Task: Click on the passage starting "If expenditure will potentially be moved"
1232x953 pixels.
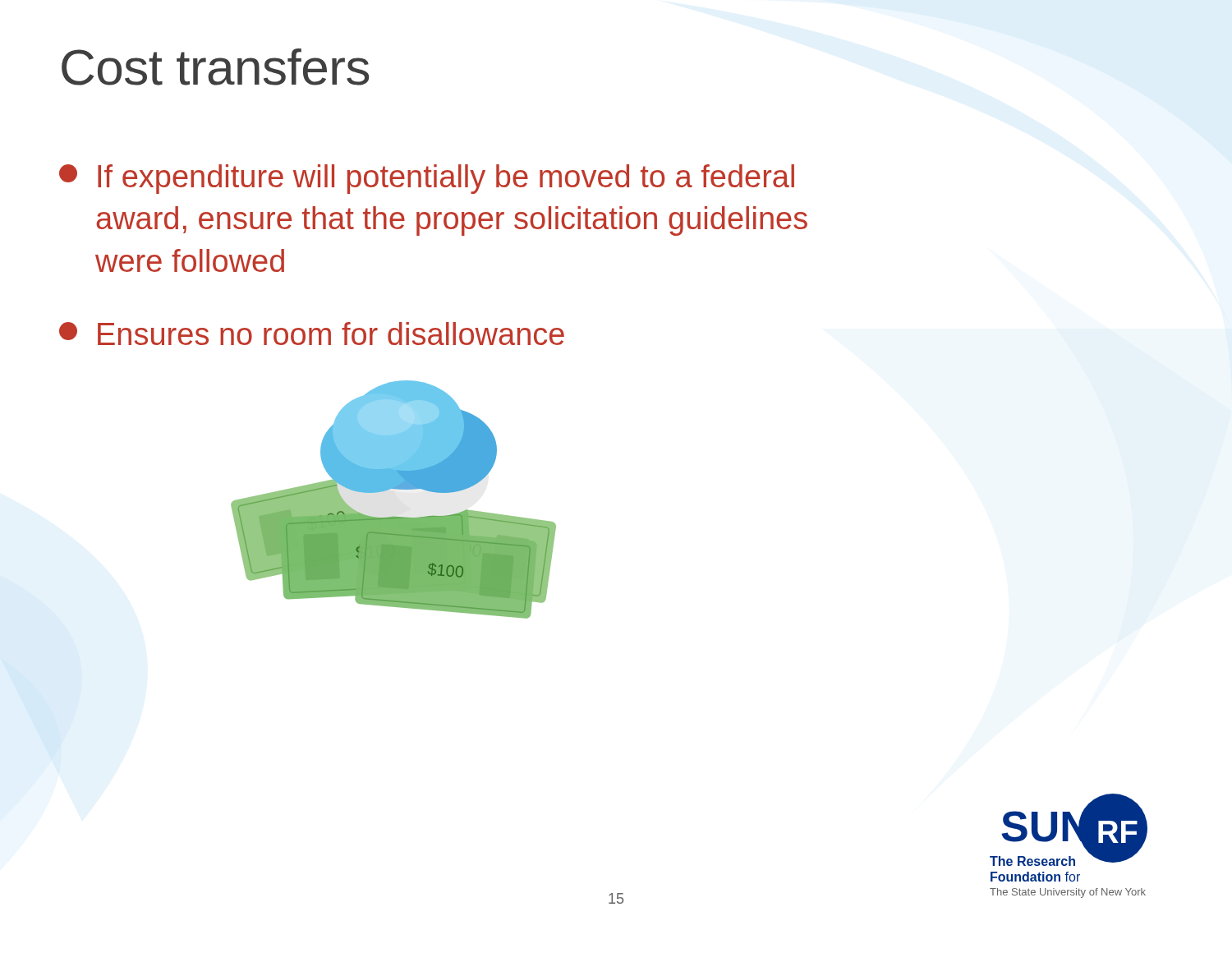Action: [x=449, y=219]
